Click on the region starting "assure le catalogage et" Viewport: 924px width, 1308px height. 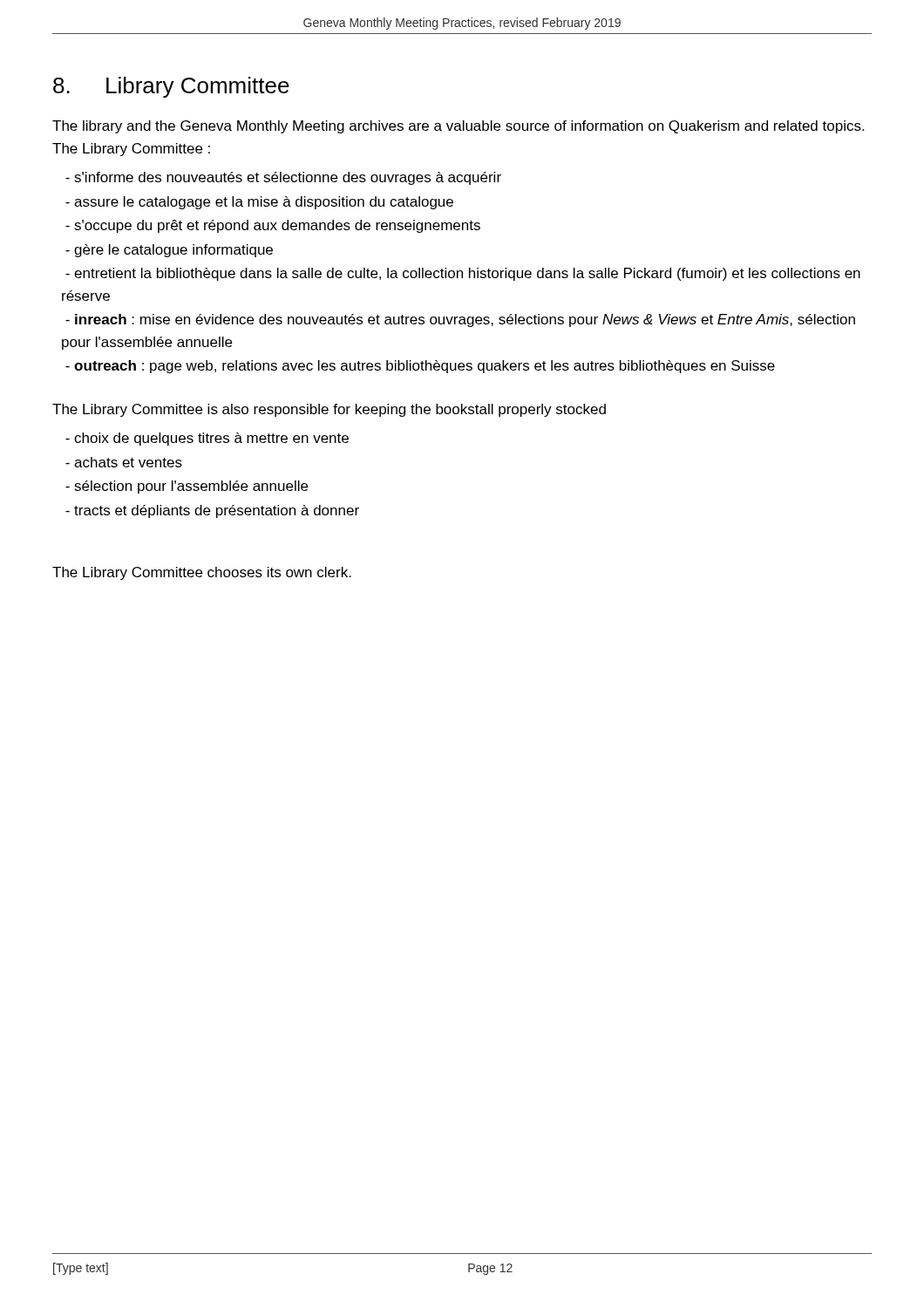point(257,201)
